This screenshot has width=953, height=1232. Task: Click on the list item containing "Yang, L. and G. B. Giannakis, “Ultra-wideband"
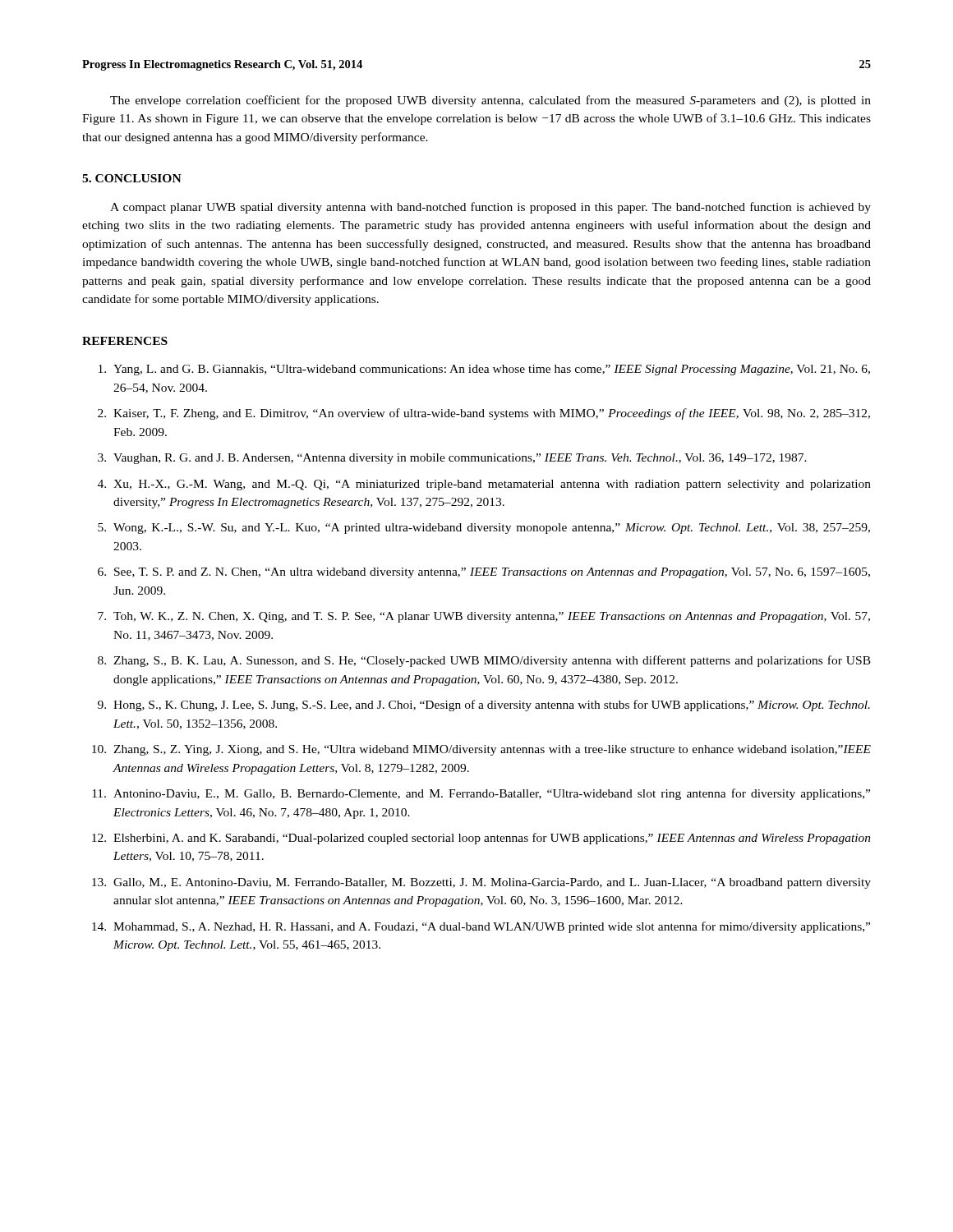(476, 378)
